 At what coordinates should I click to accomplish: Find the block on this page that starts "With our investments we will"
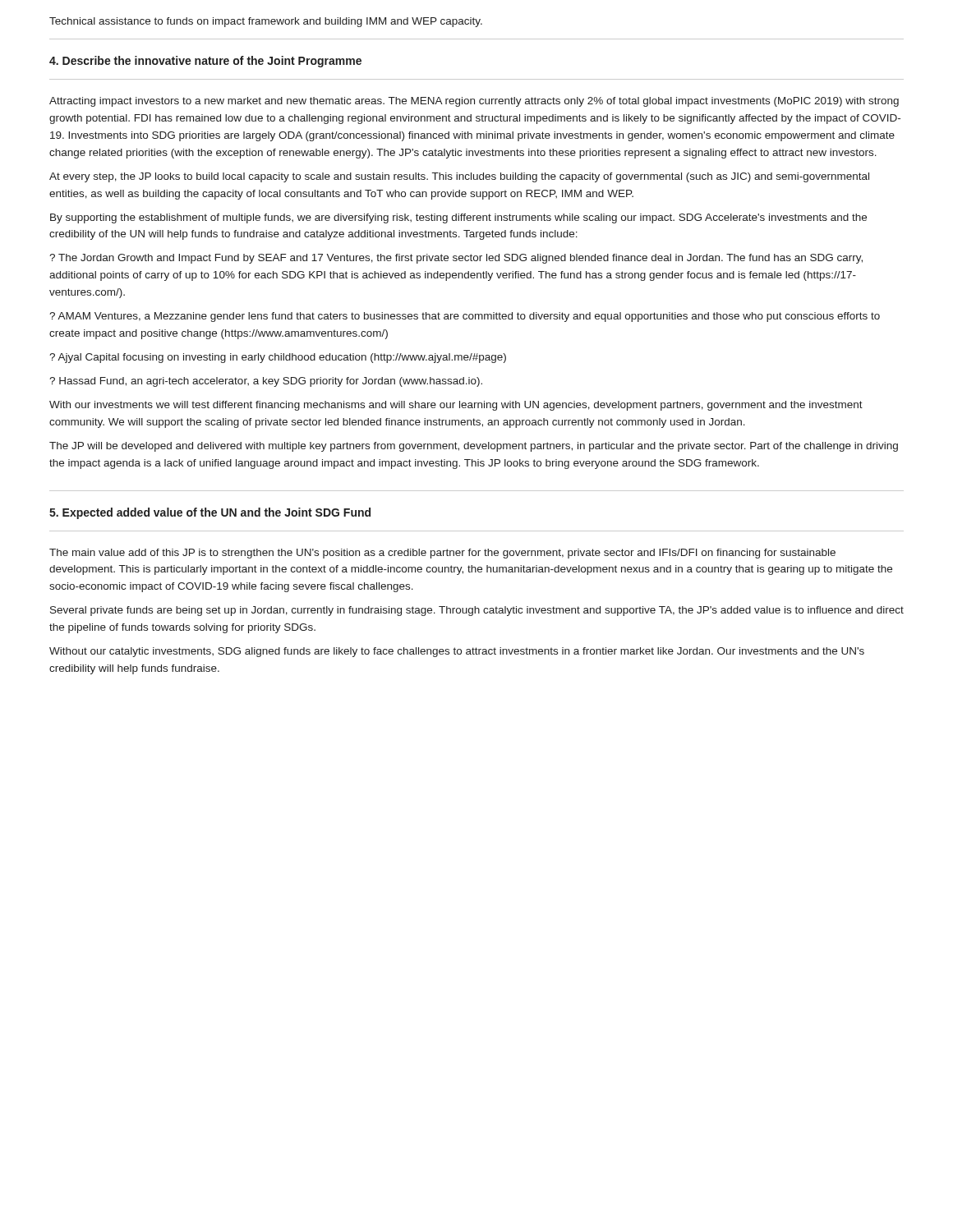476,414
